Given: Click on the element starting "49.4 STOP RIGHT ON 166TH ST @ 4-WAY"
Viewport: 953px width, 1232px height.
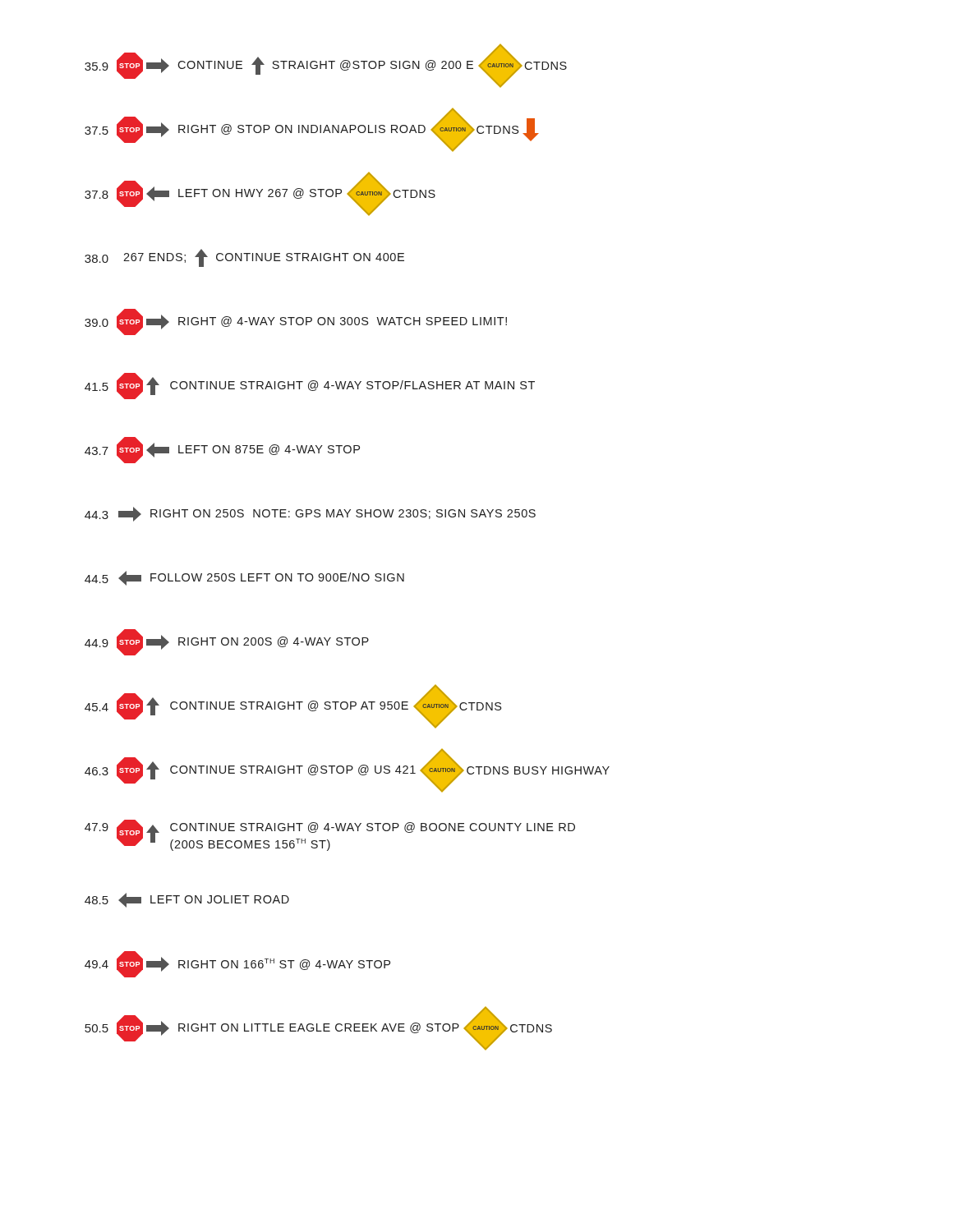Looking at the screenshot, I should click(x=229, y=964).
